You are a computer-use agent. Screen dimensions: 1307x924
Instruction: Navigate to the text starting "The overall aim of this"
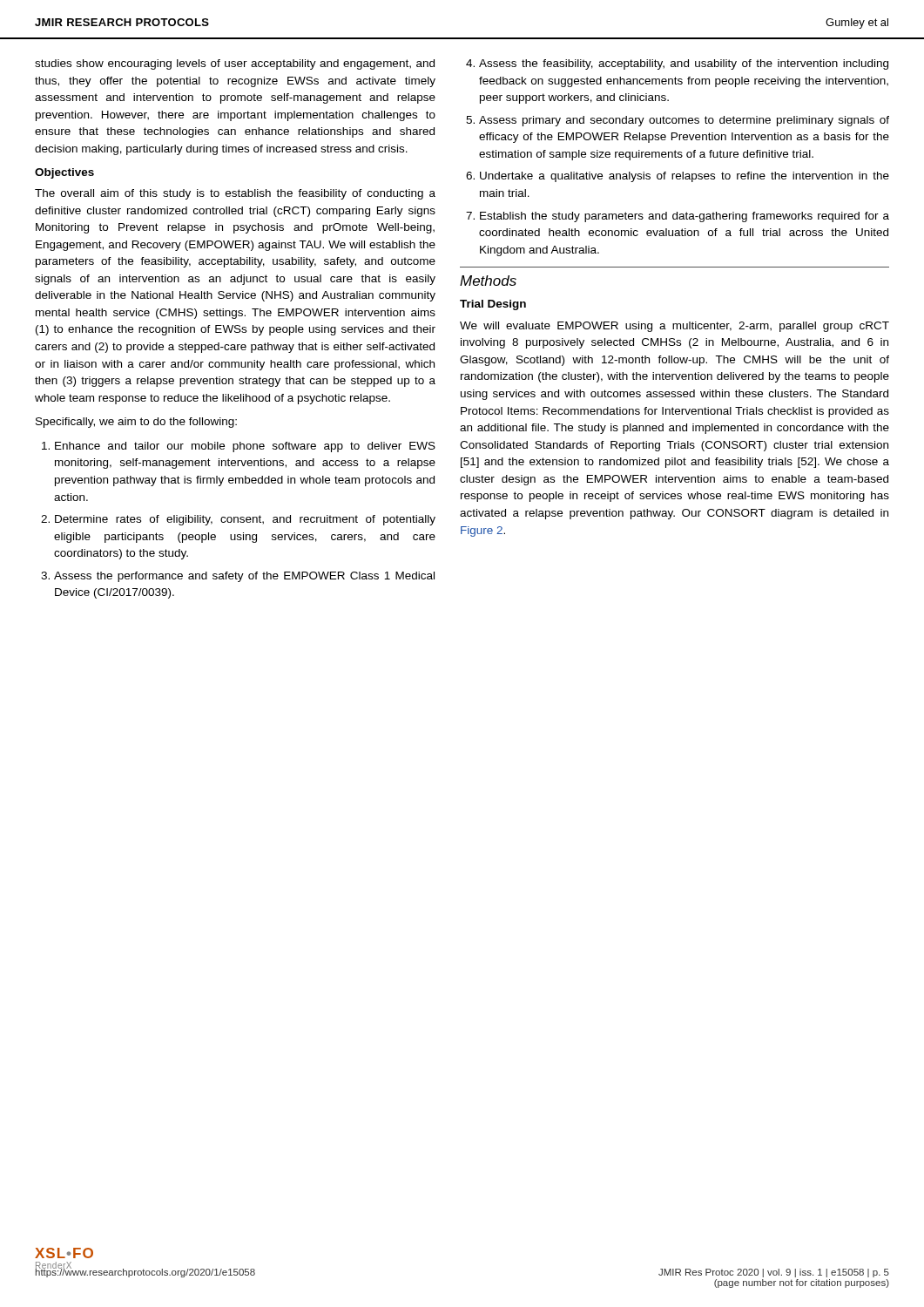click(235, 295)
